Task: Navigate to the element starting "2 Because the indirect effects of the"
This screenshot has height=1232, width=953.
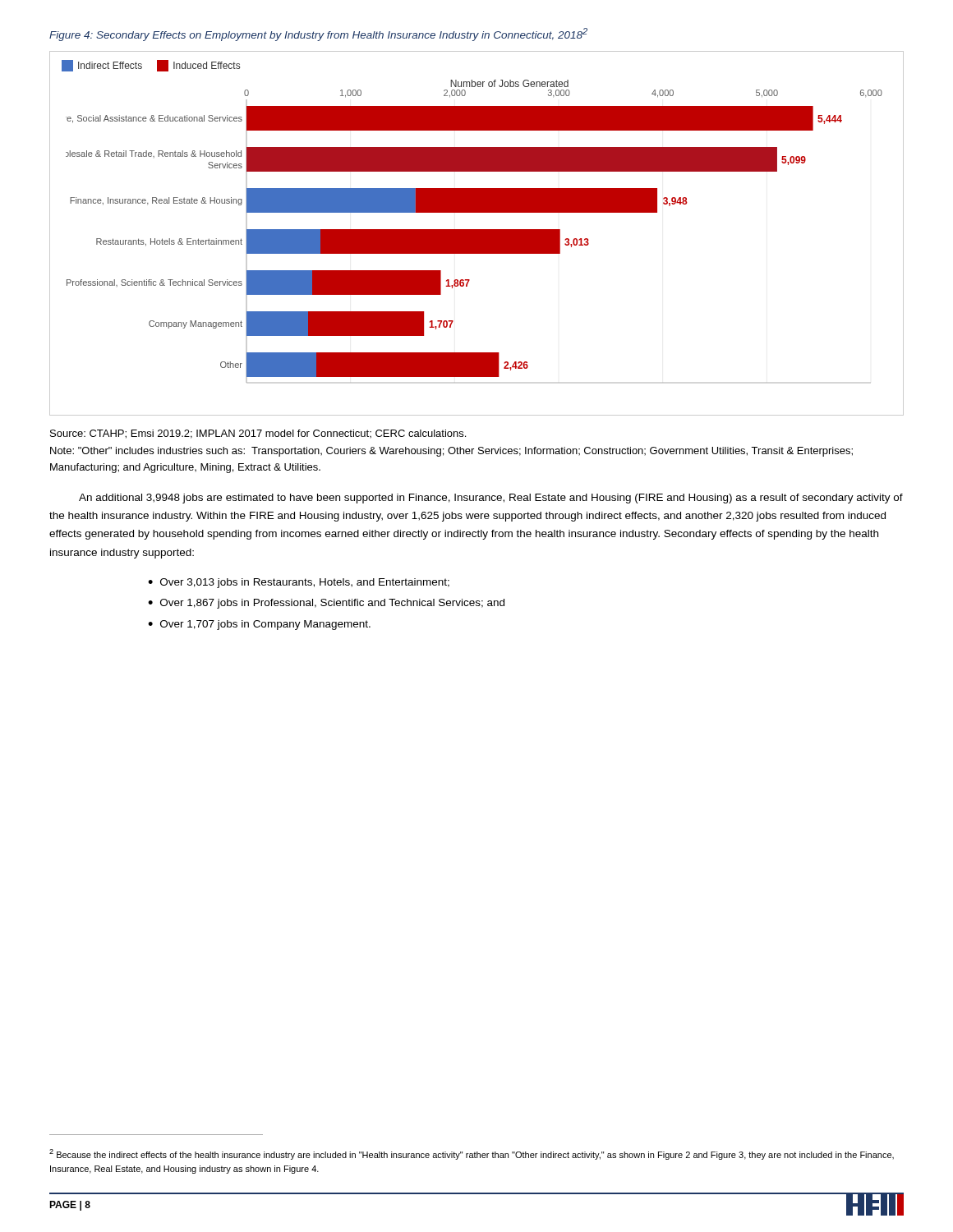Action: click(472, 1161)
